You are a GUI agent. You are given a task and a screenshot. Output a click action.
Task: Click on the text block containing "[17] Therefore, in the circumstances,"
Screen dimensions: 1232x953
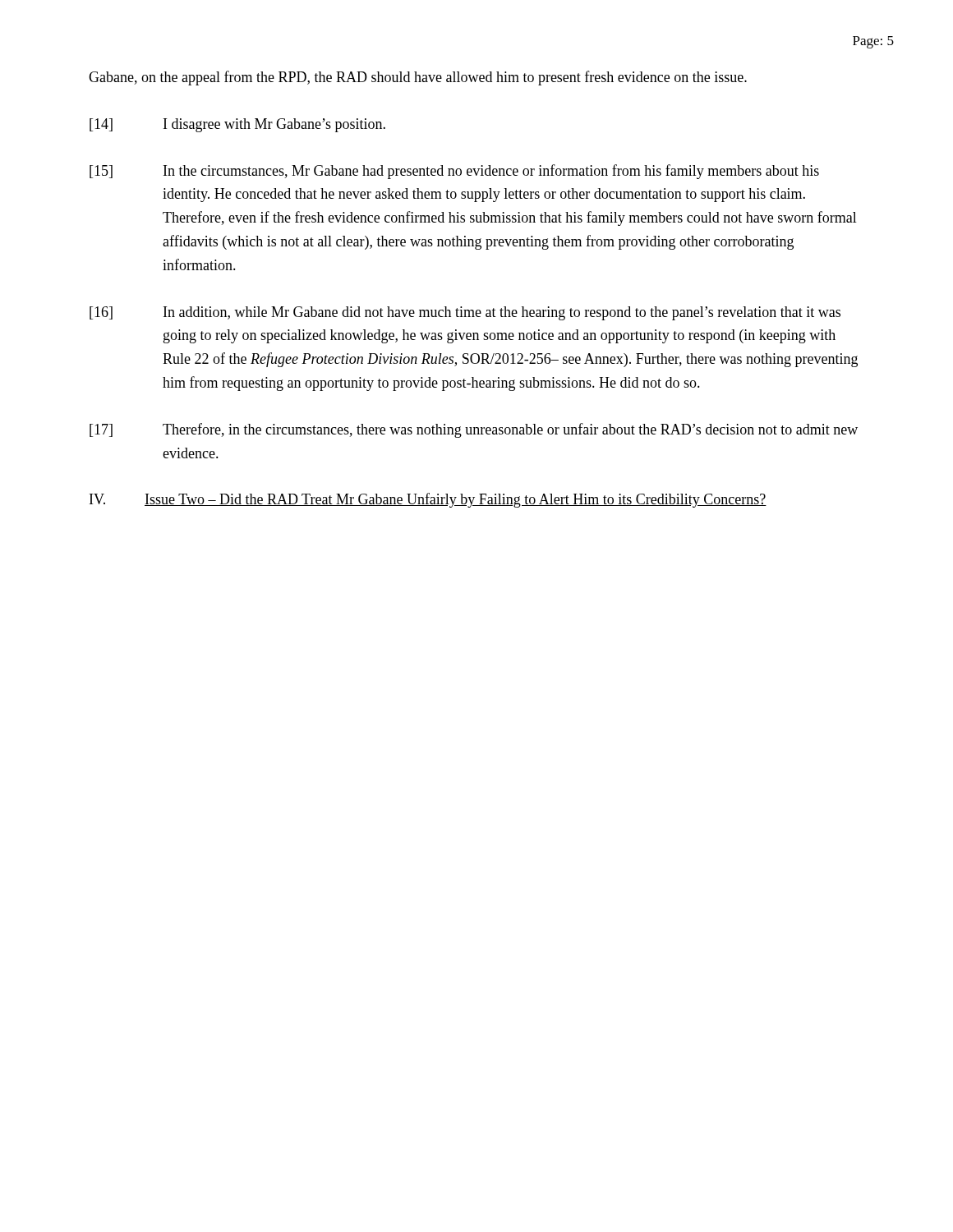[x=476, y=442]
